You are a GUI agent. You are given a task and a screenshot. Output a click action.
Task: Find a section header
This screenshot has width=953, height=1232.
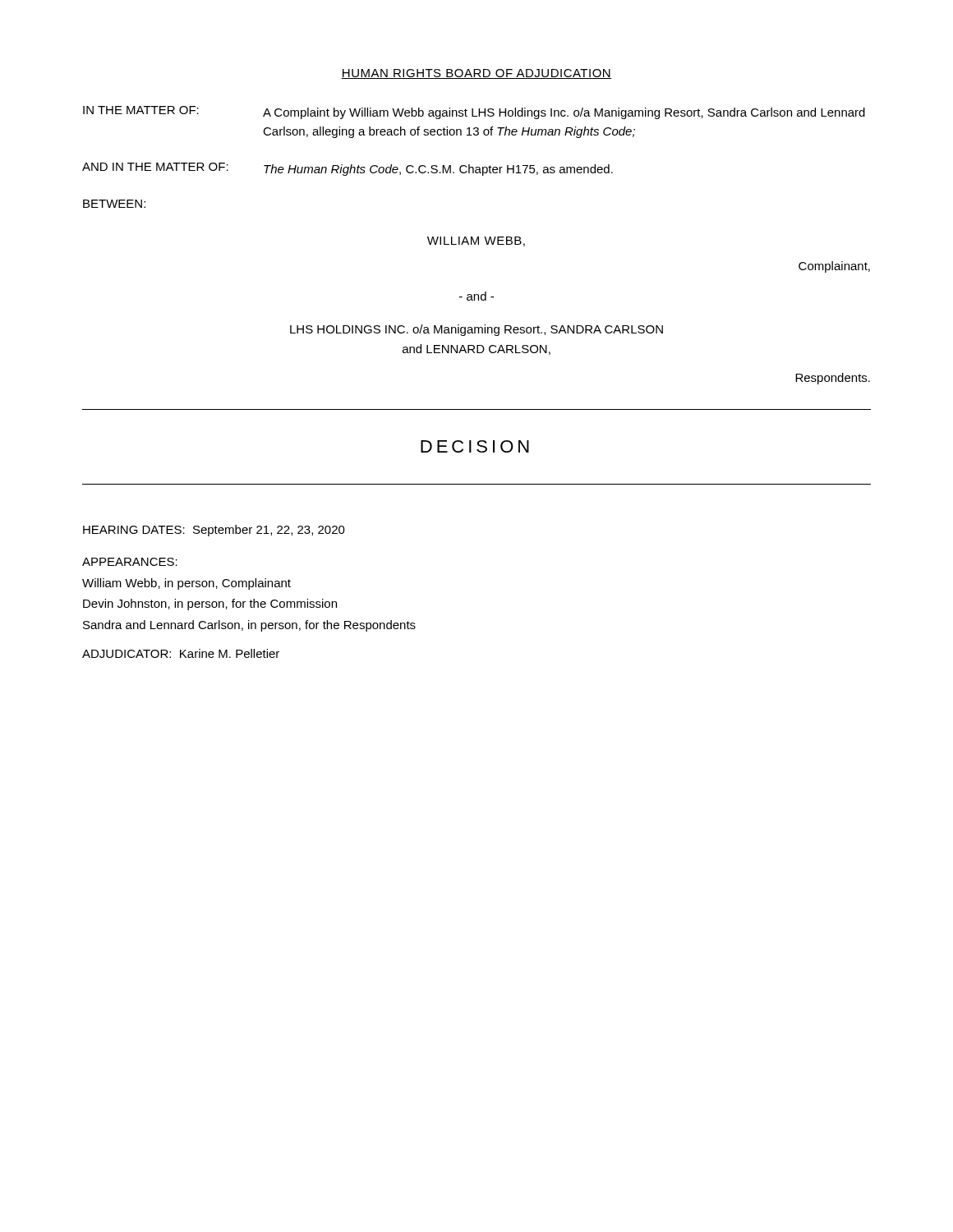click(x=476, y=446)
